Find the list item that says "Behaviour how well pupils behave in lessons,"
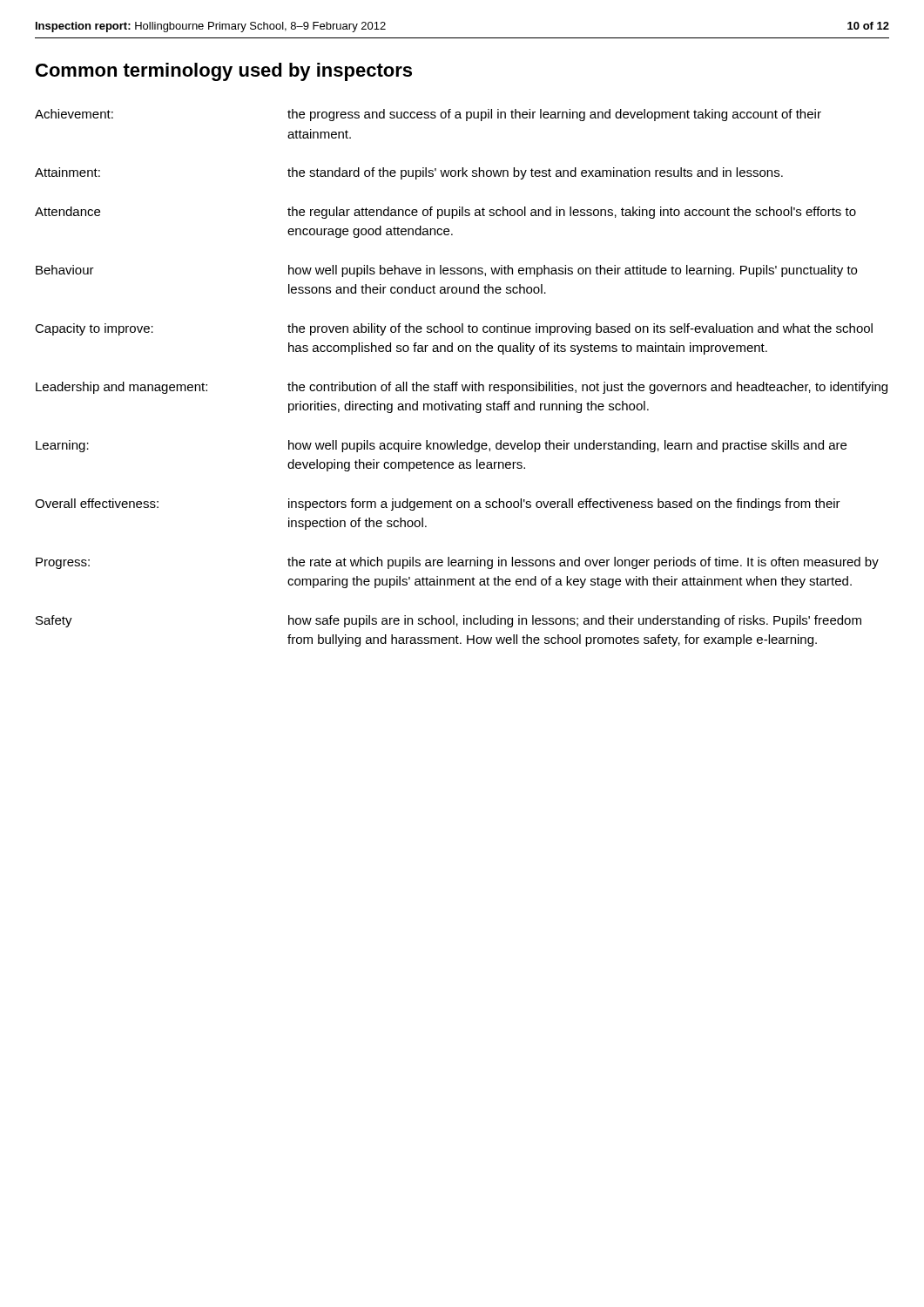Viewport: 924px width, 1307px height. click(462, 280)
